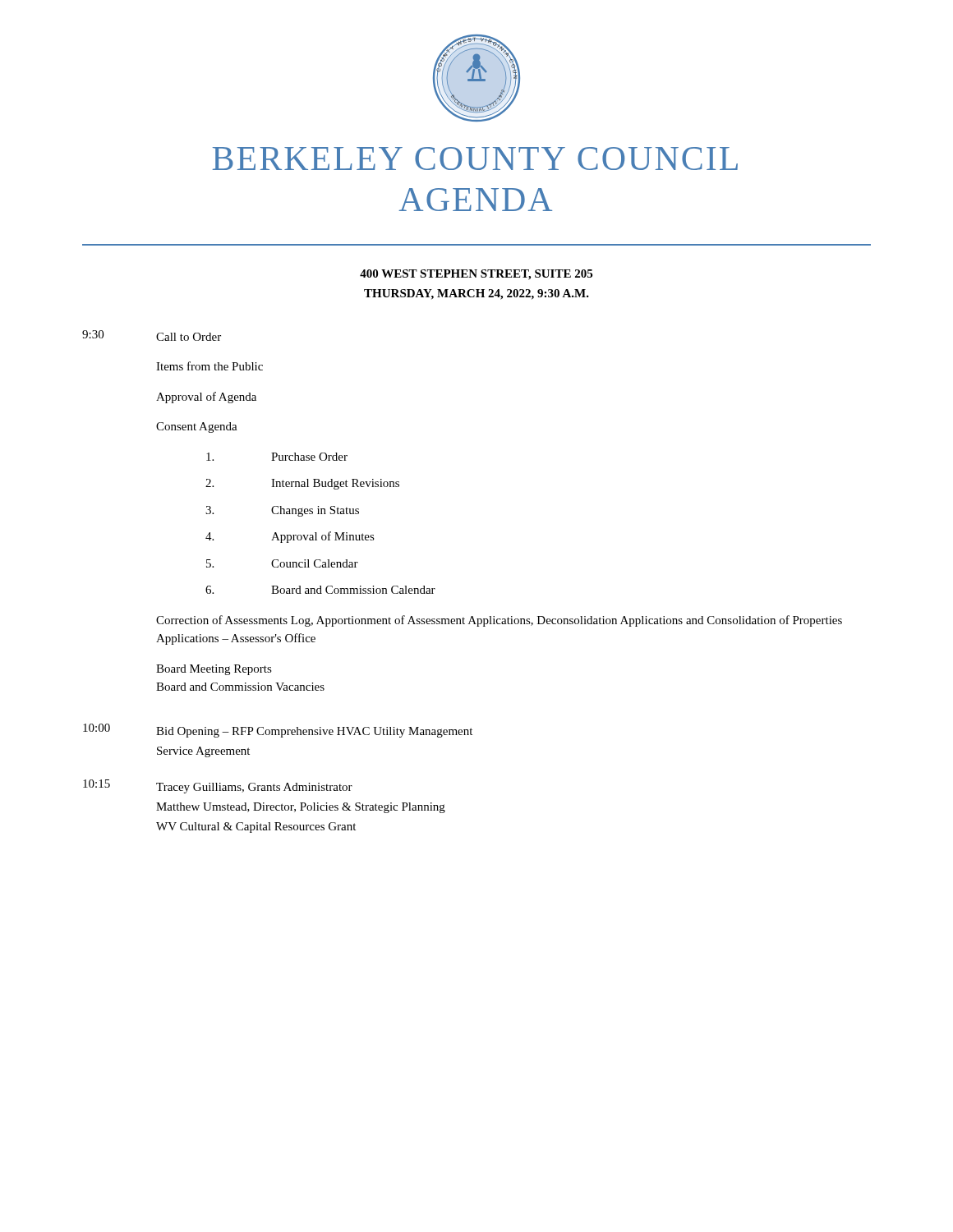The width and height of the screenshot is (953, 1232).
Task: Find the list item with the text "Purchase Order"
Action: 277,457
